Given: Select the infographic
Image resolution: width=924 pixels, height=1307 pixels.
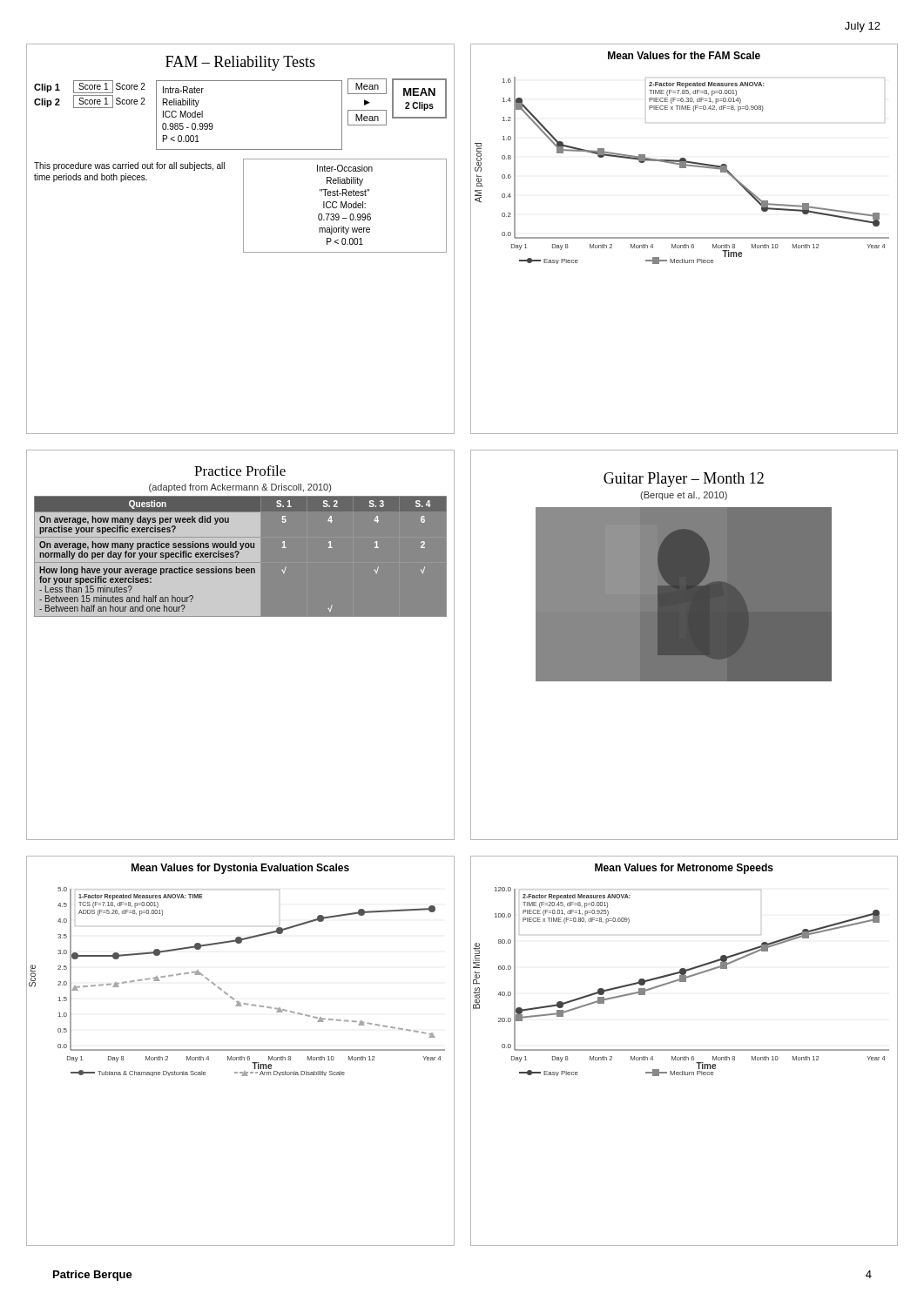Looking at the screenshot, I should [x=240, y=239].
